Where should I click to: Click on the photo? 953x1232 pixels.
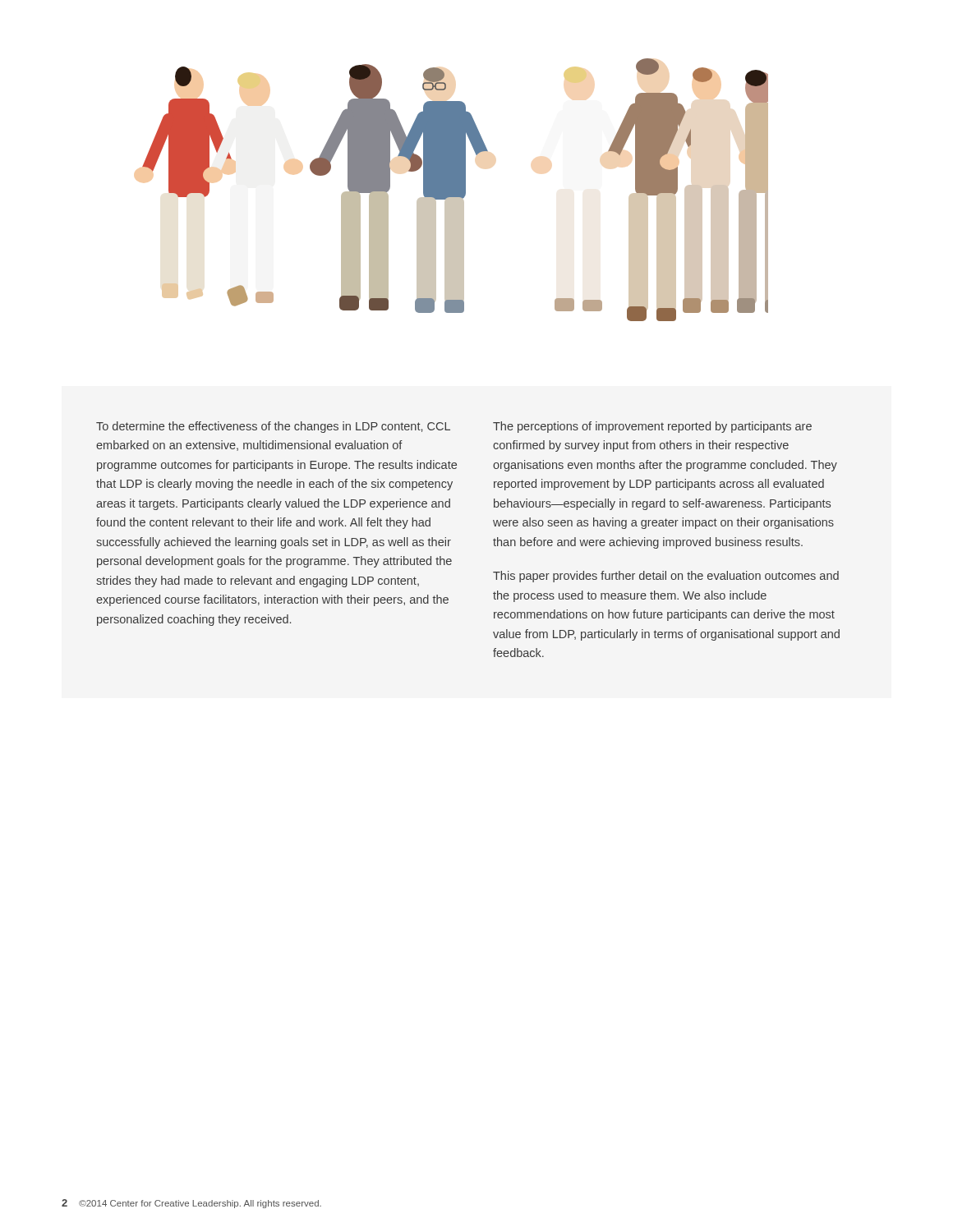pyautogui.click(x=431, y=197)
